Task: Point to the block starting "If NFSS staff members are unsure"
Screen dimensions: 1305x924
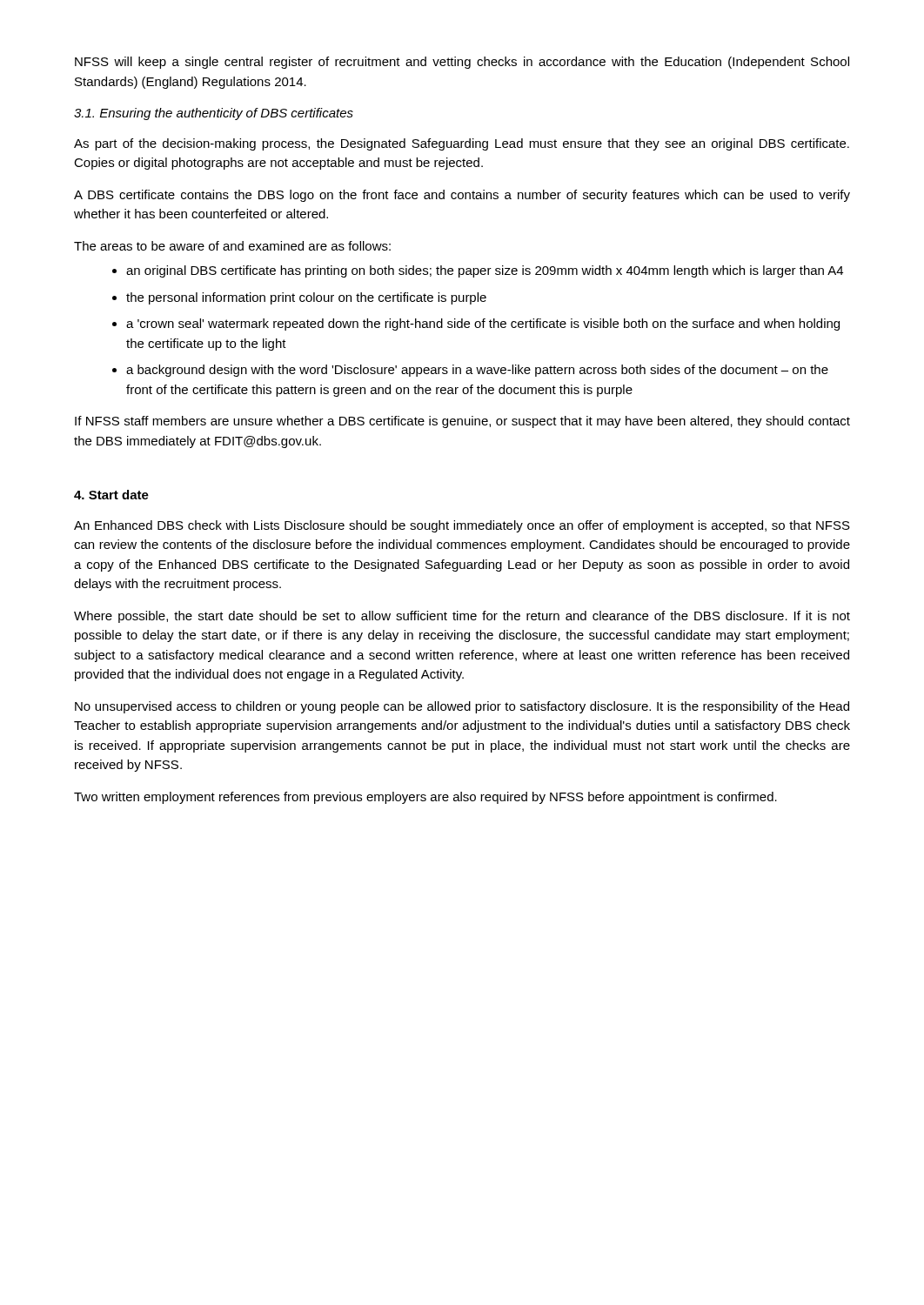Action: (x=462, y=430)
